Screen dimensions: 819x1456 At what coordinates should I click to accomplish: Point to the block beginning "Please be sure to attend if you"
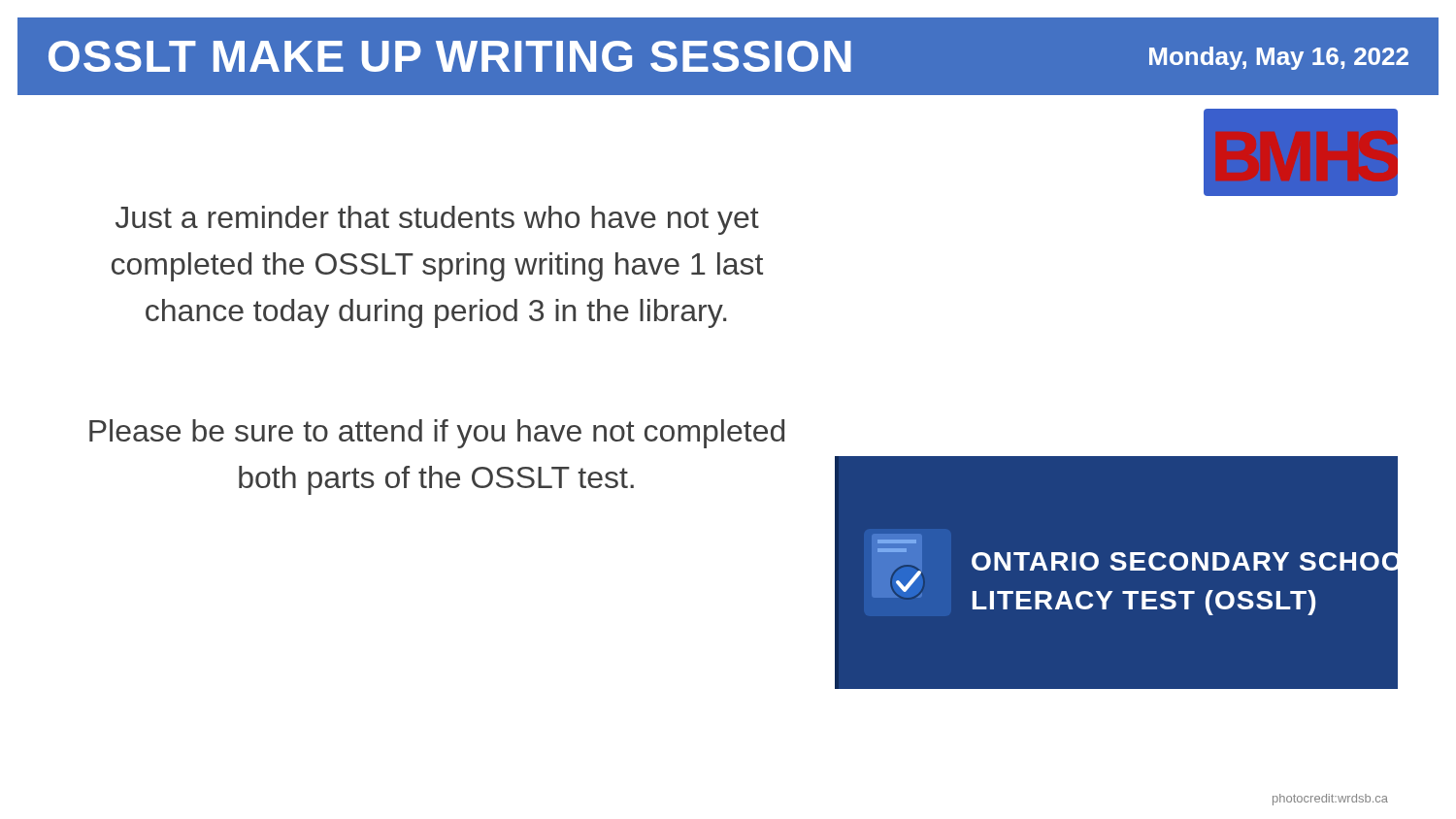point(437,454)
